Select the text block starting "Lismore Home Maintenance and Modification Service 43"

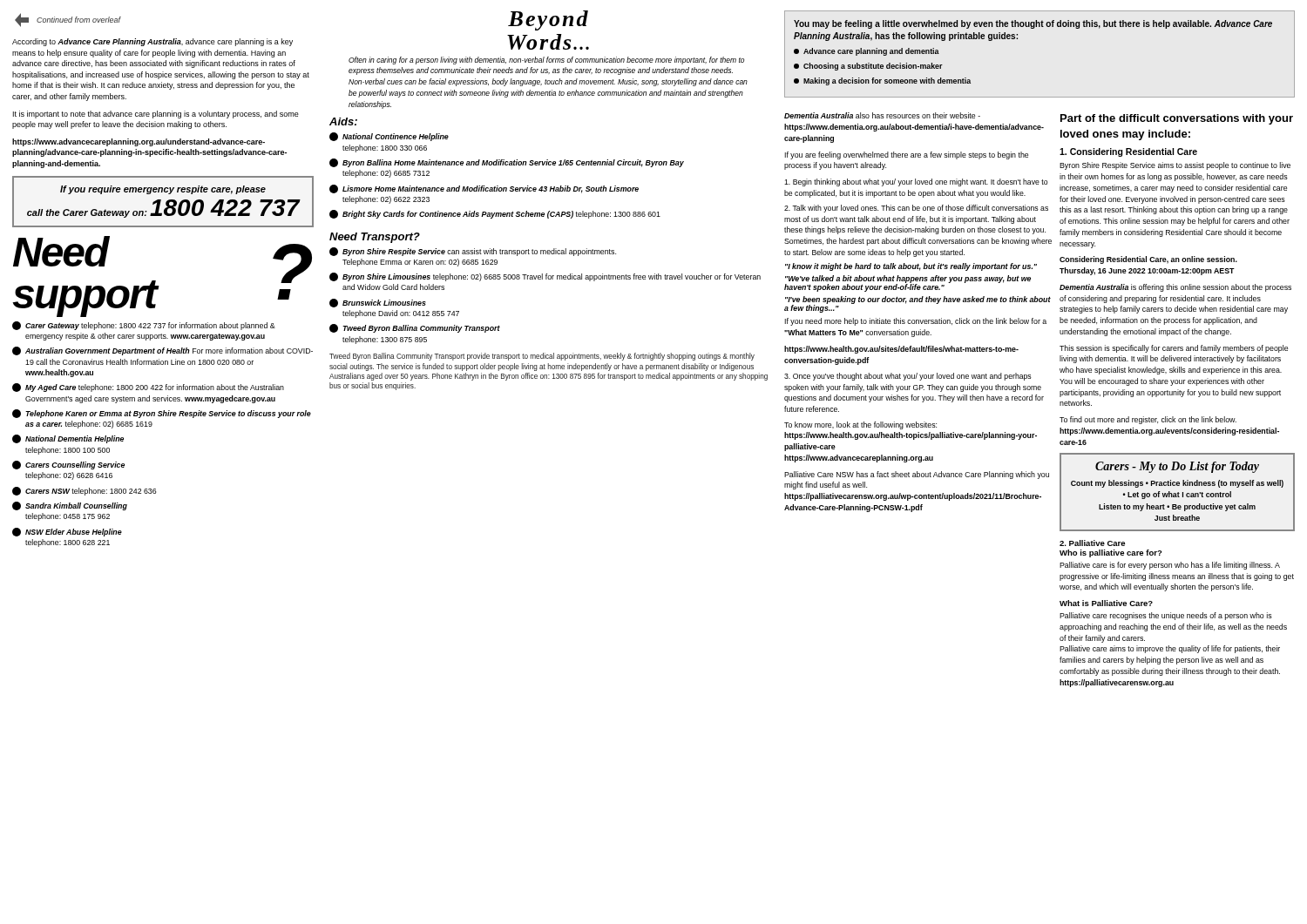point(484,194)
